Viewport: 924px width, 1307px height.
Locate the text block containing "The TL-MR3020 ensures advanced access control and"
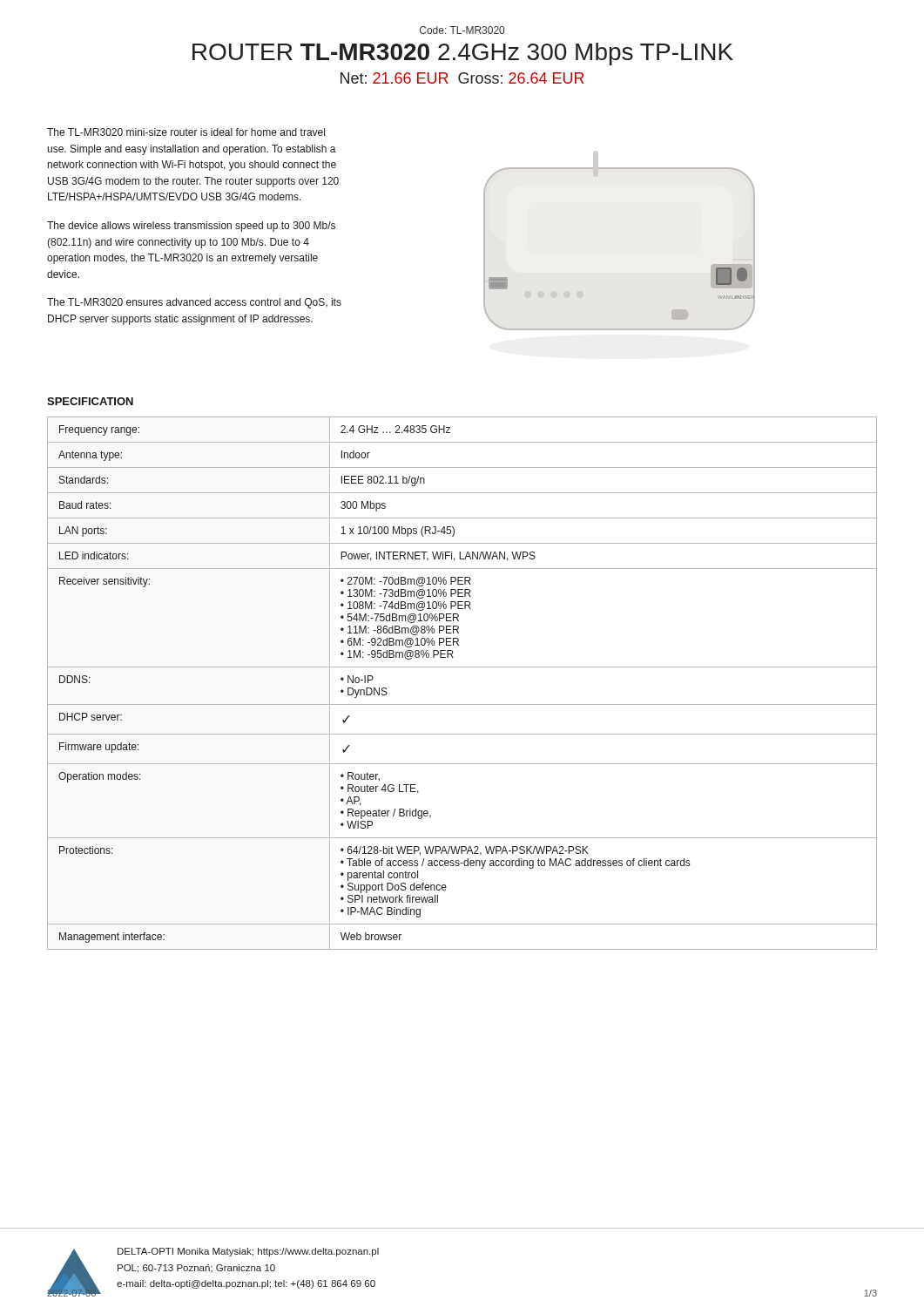194,311
